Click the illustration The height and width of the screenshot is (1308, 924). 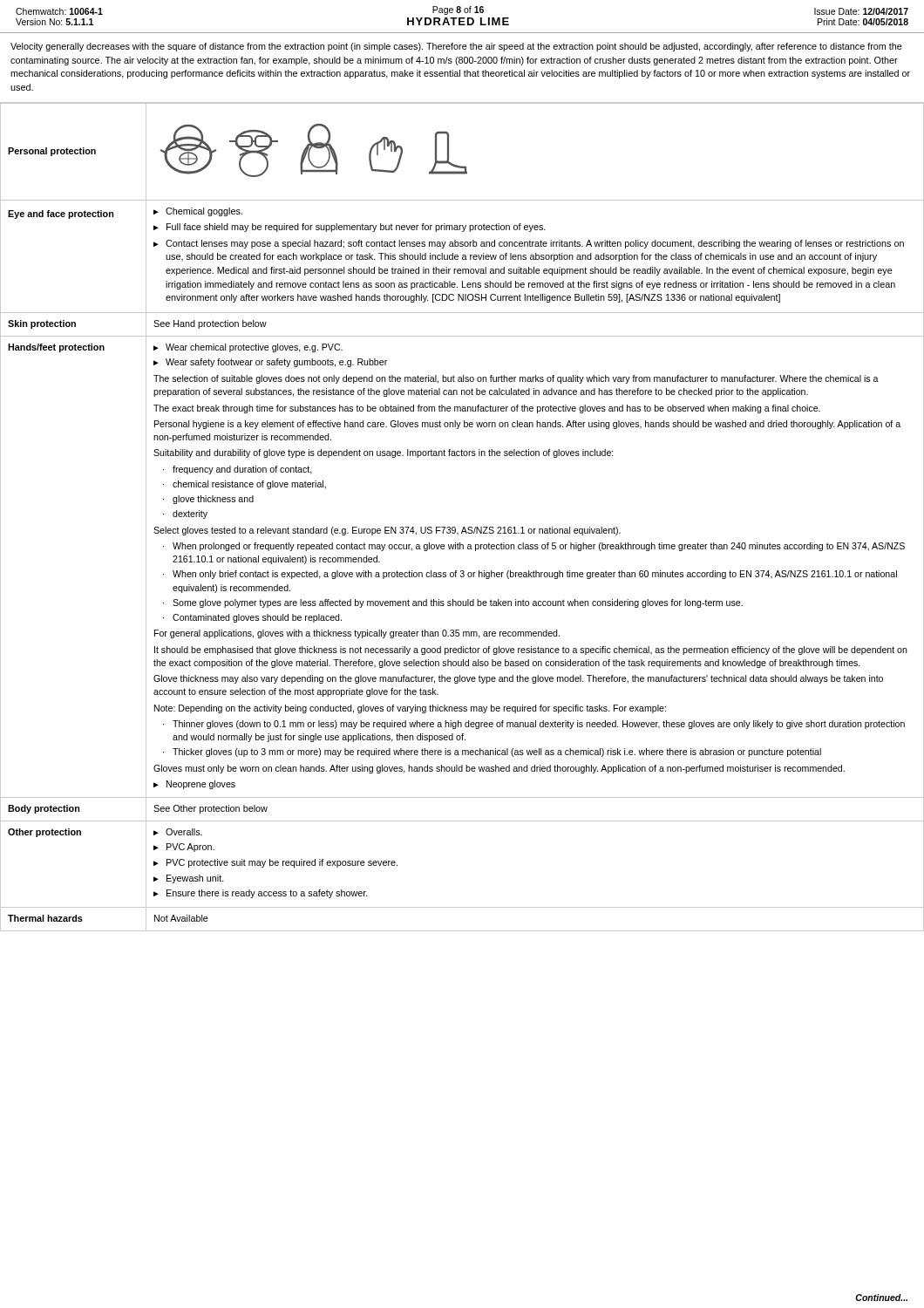[535, 151]
